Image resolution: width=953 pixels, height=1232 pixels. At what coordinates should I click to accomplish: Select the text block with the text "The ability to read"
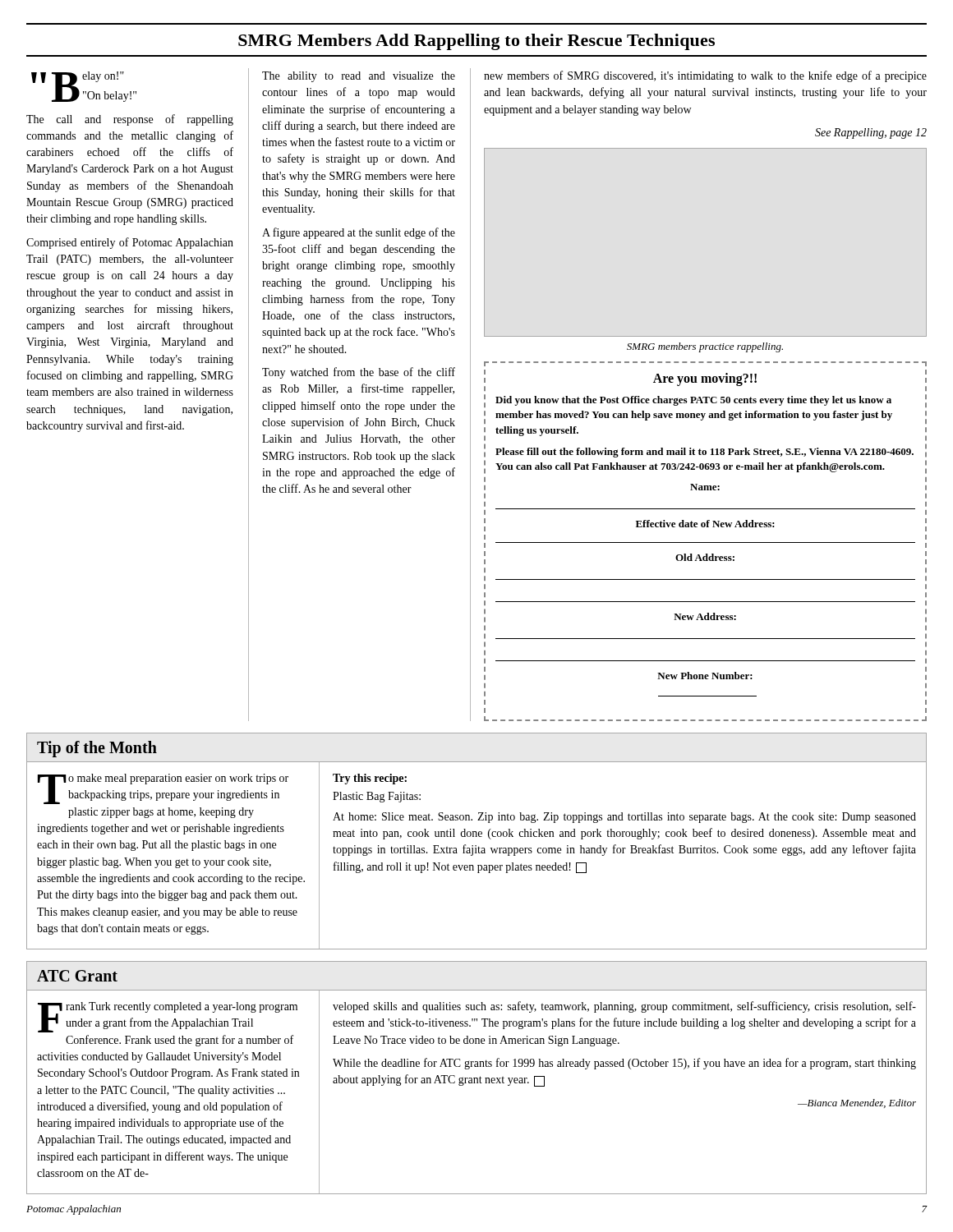point(359,283)
